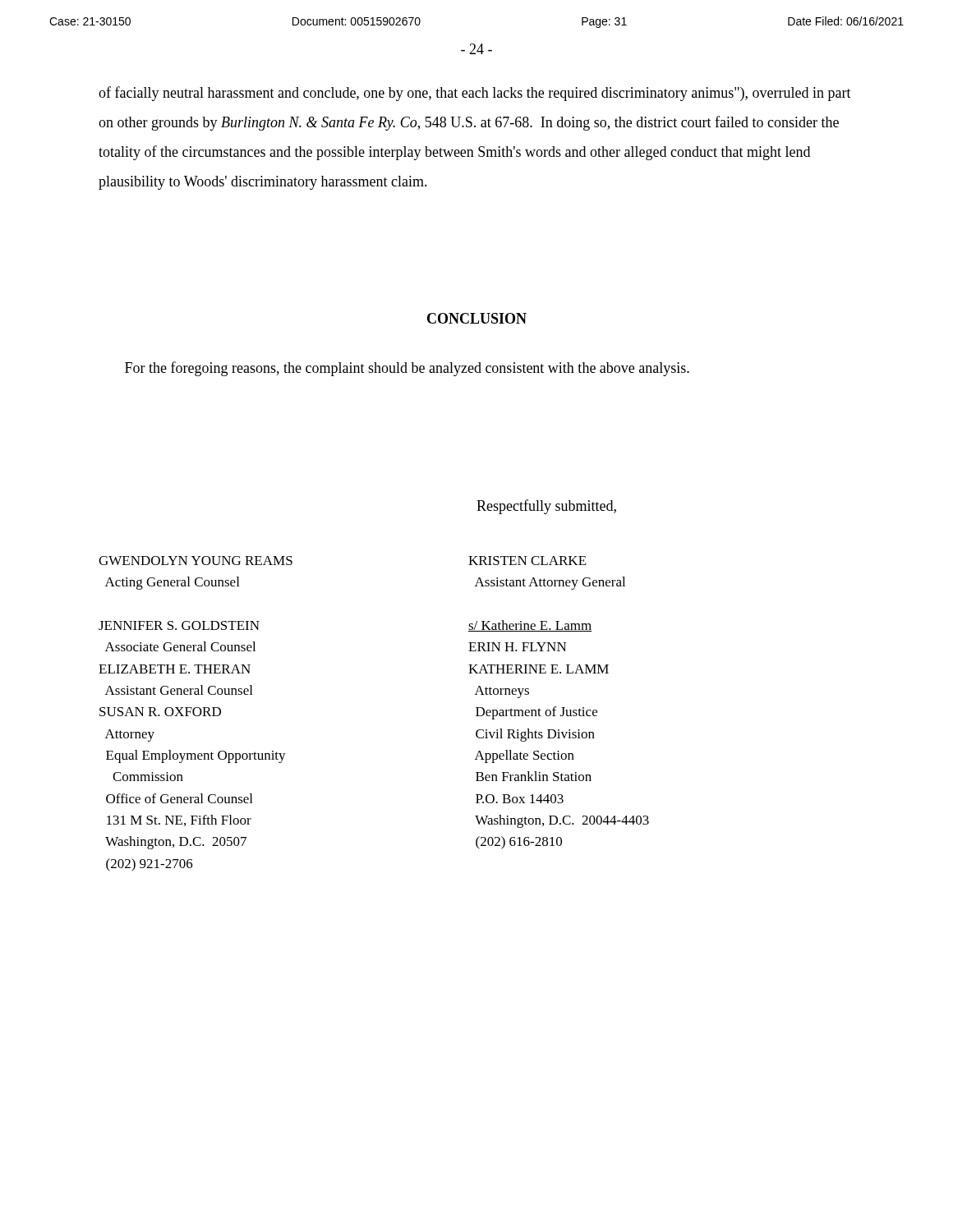Image resolution: width=953 pixels, height=1232 pixels.
Task: Click the passage that begins "For the foregoing"
Action: pyautogui.click(x=394, y=368)
